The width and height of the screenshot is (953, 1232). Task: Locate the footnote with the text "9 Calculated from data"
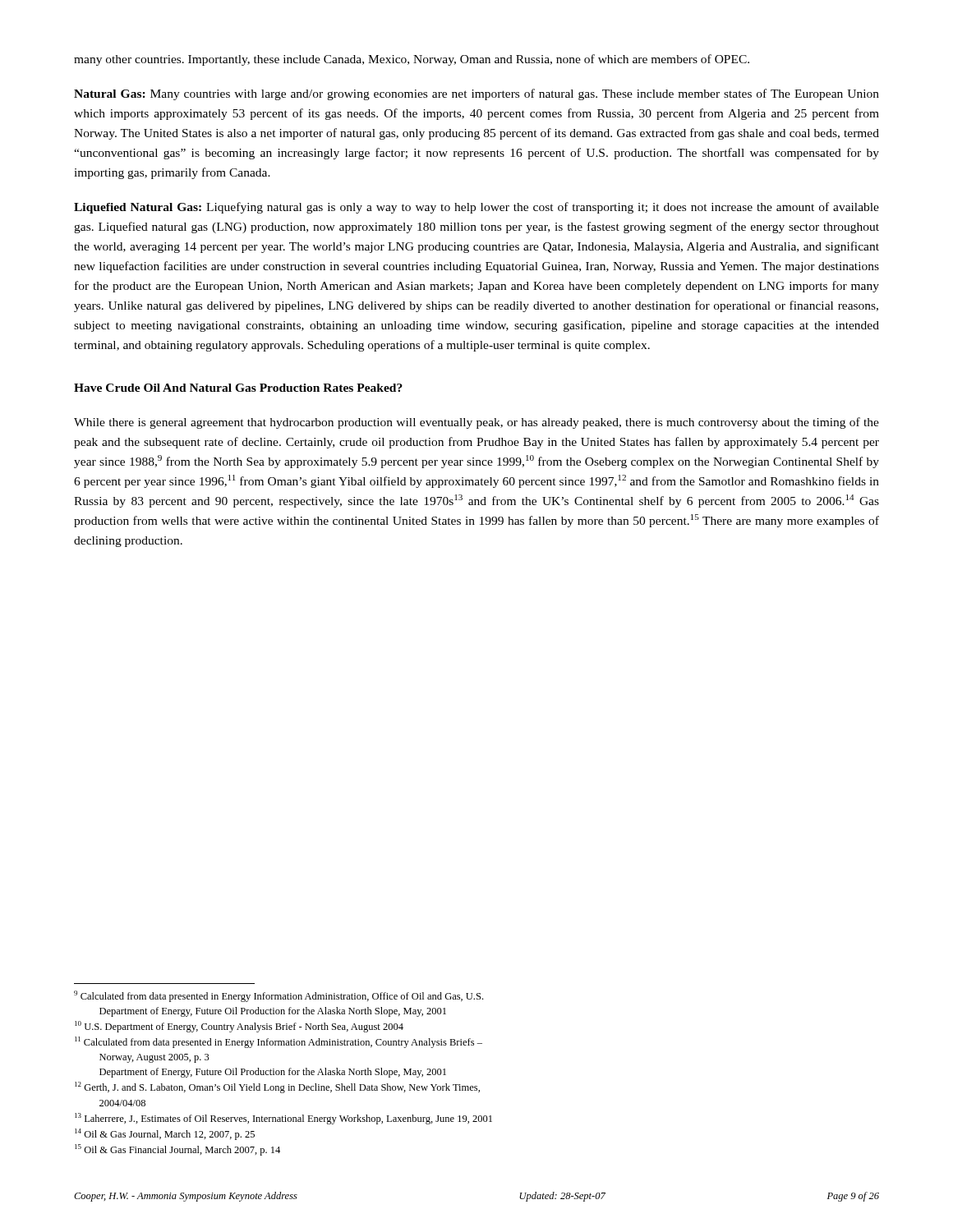(x=279, y=1003)
